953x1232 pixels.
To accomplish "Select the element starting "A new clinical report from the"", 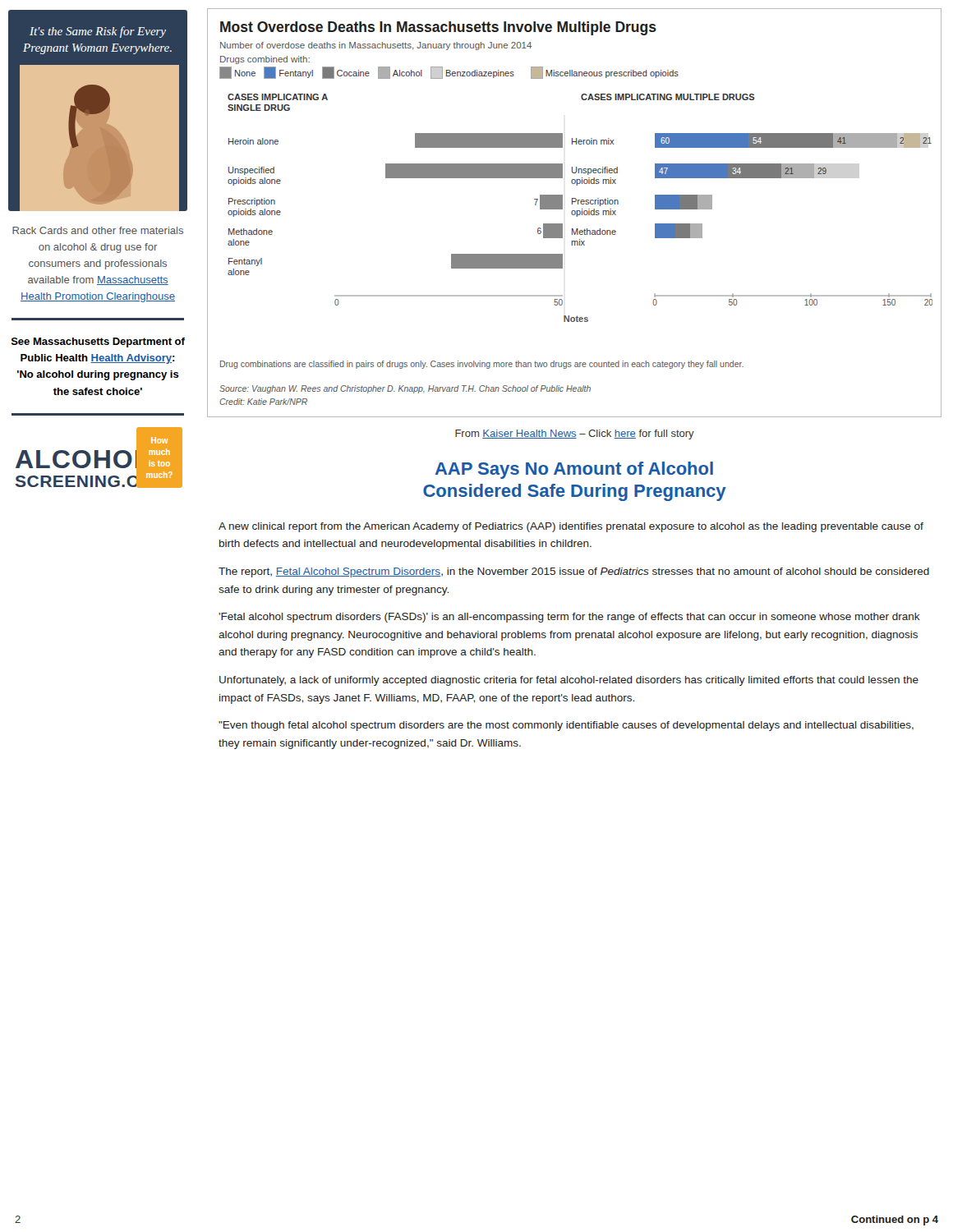I will (x=571, y=535).
